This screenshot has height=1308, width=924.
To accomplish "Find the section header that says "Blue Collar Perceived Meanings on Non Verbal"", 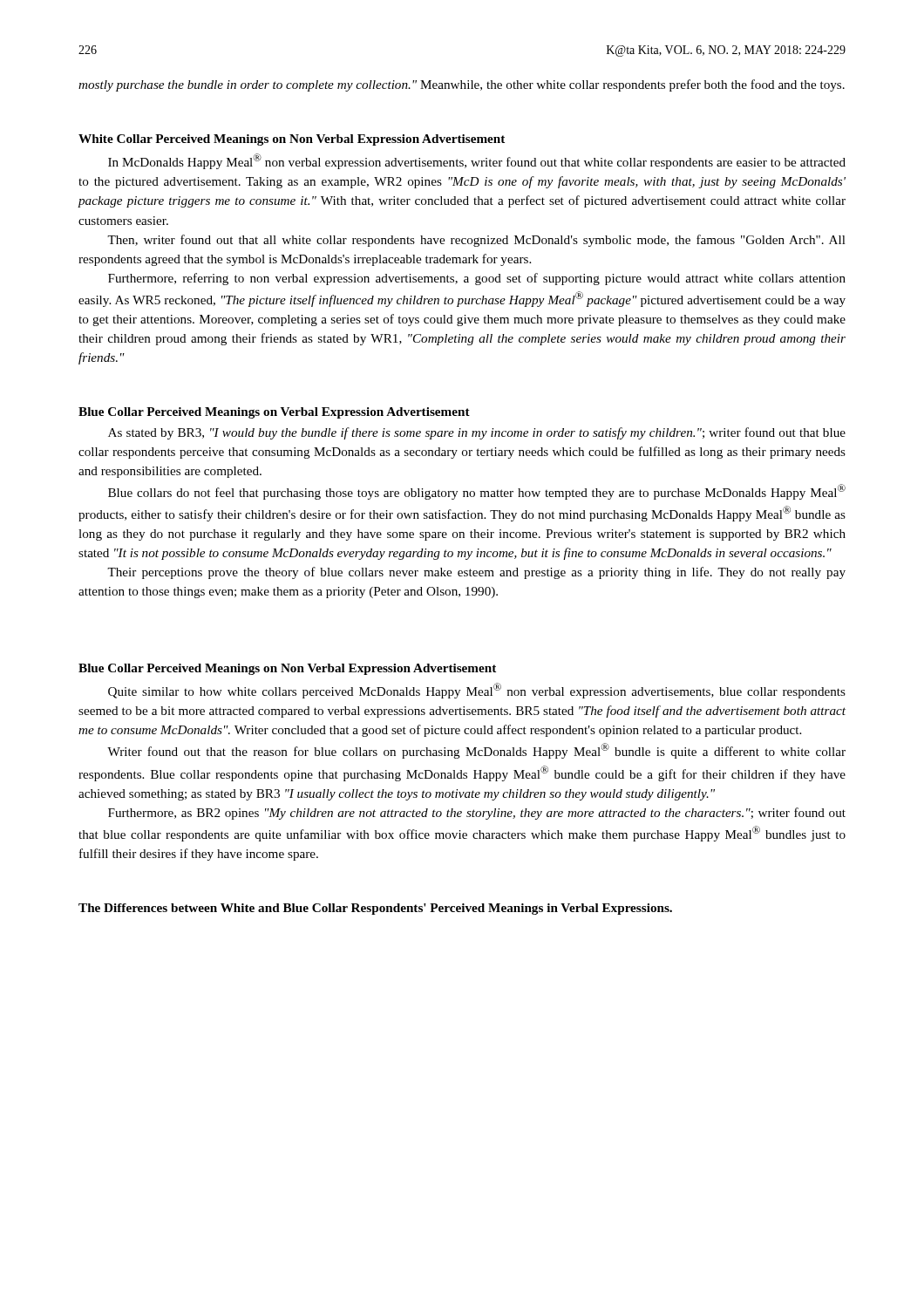I will [287, 668].
